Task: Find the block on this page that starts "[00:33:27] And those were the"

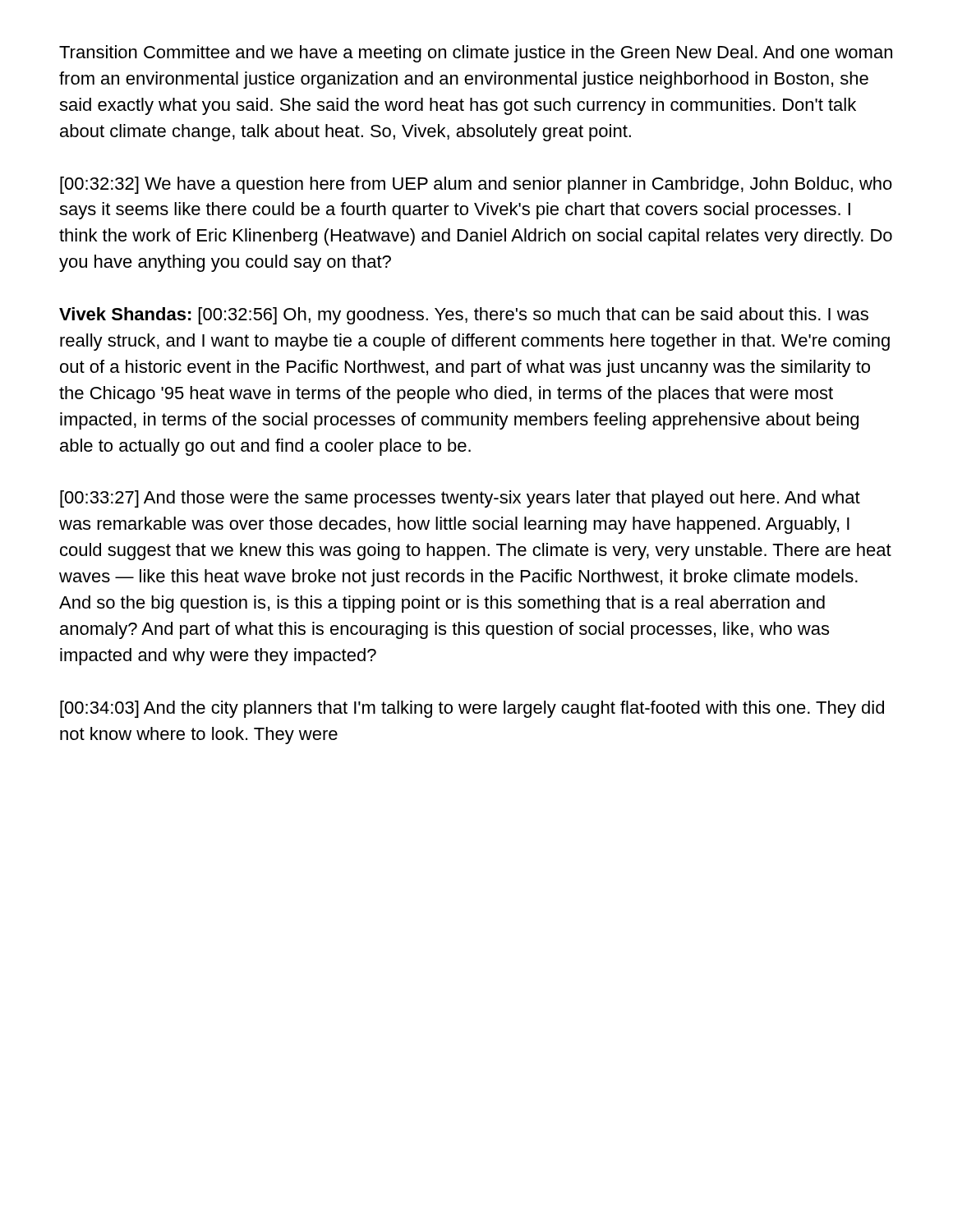Action: pos(475,576)
